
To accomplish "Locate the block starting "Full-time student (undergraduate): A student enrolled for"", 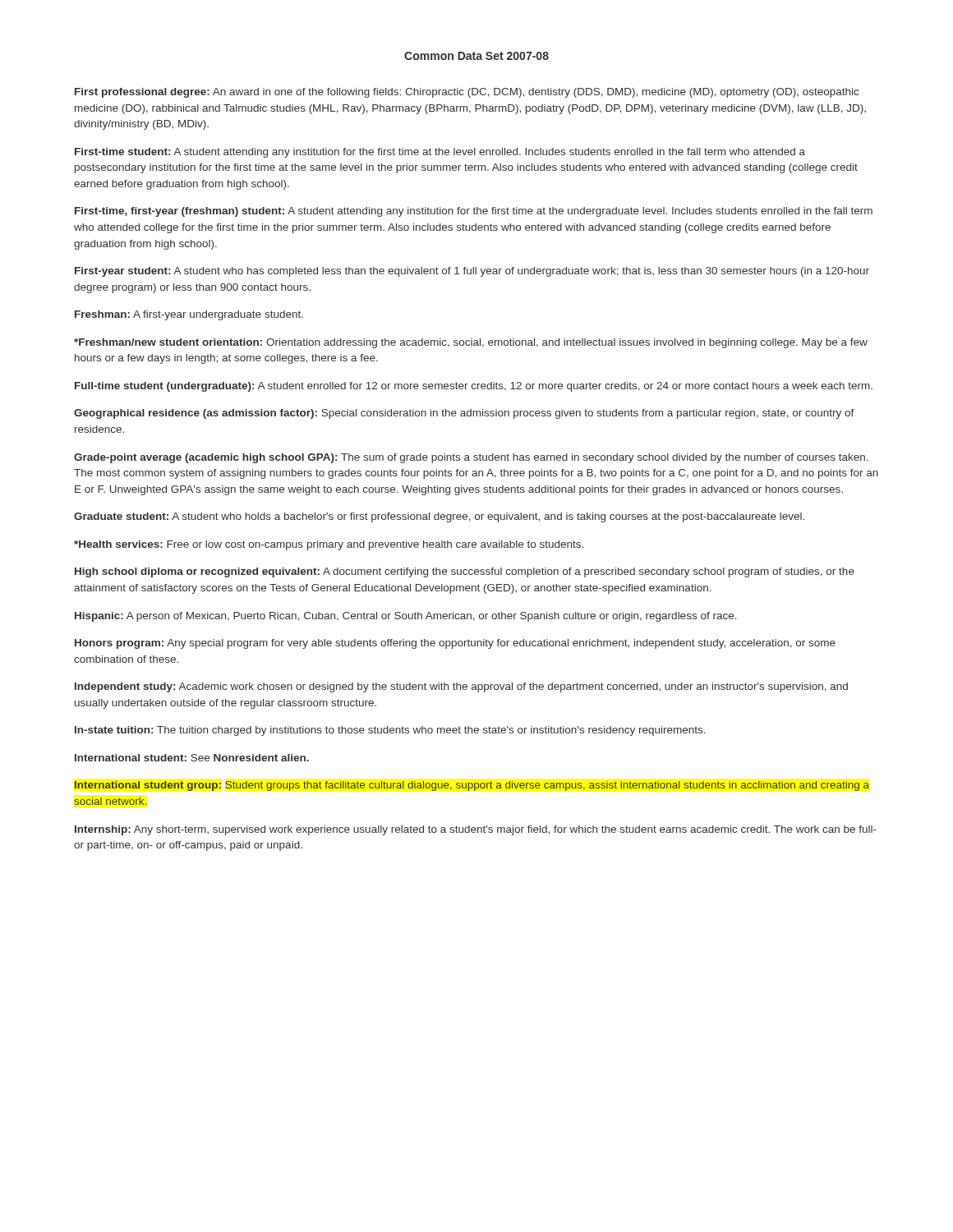I will pos(474,385).
